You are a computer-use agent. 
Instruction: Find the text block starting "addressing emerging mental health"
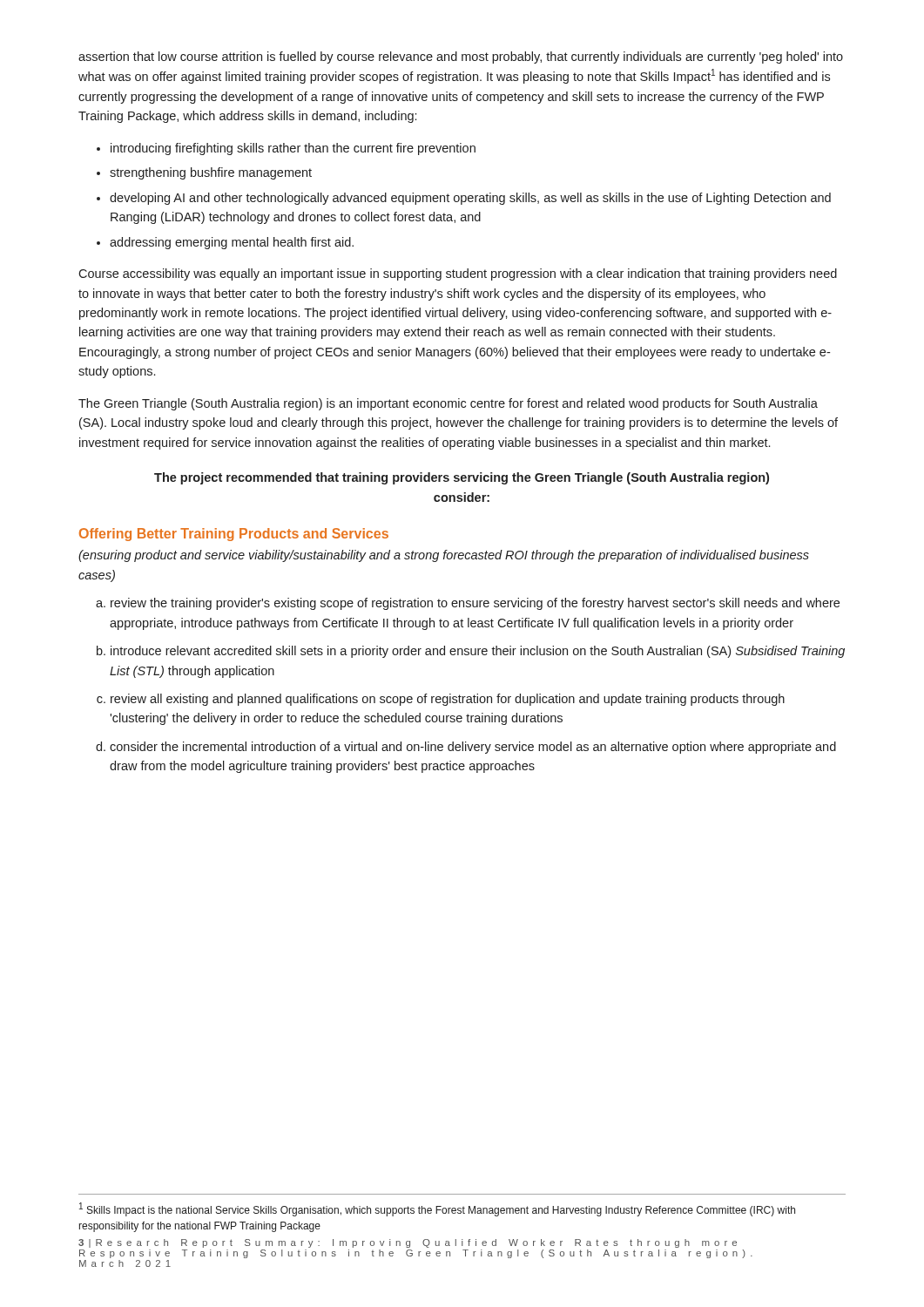click(x=232, y=242)
